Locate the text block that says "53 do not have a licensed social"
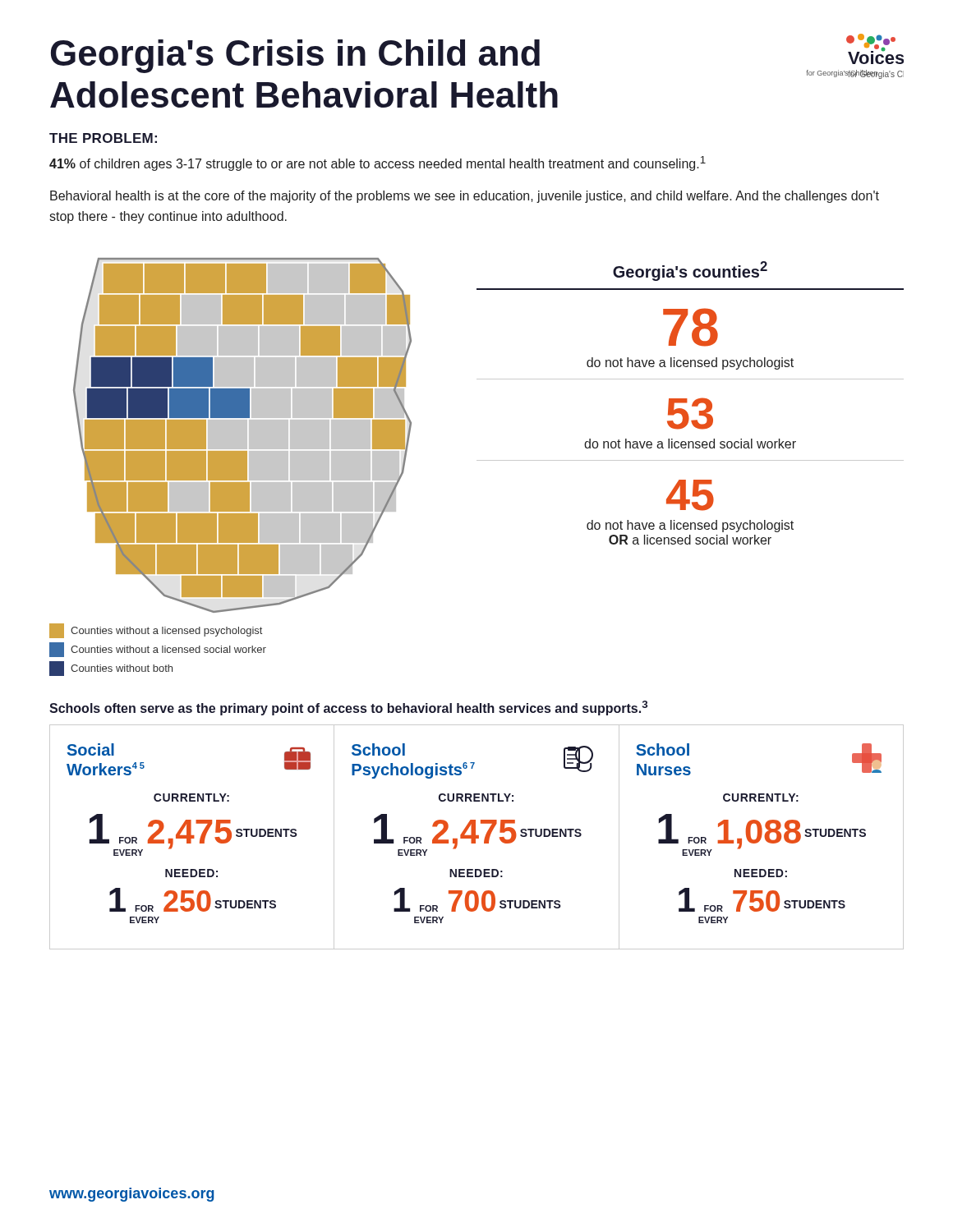 pyautogui.click(x=690, y=420)
